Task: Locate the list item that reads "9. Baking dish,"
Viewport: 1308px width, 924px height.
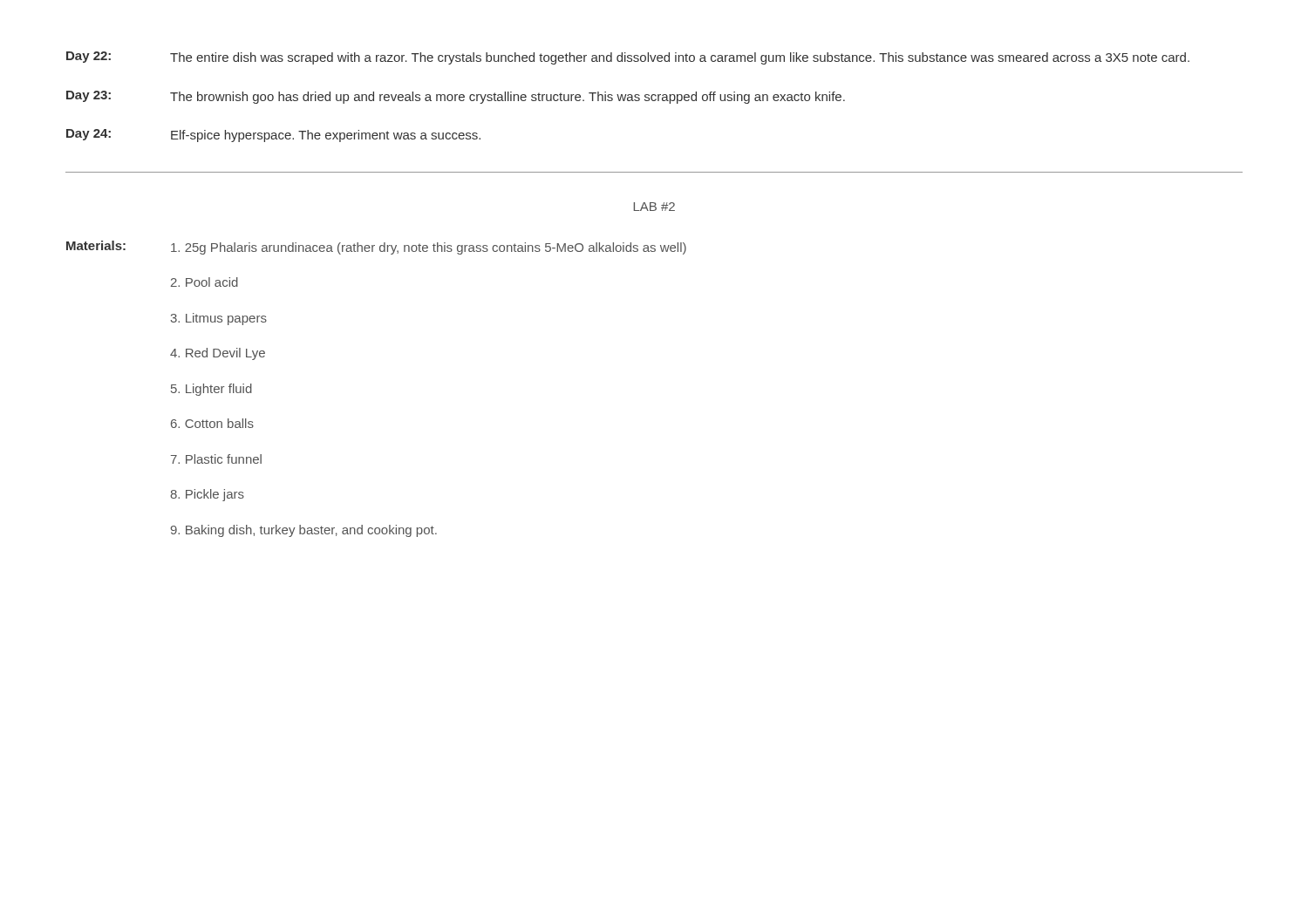Action: coord(304,529)
